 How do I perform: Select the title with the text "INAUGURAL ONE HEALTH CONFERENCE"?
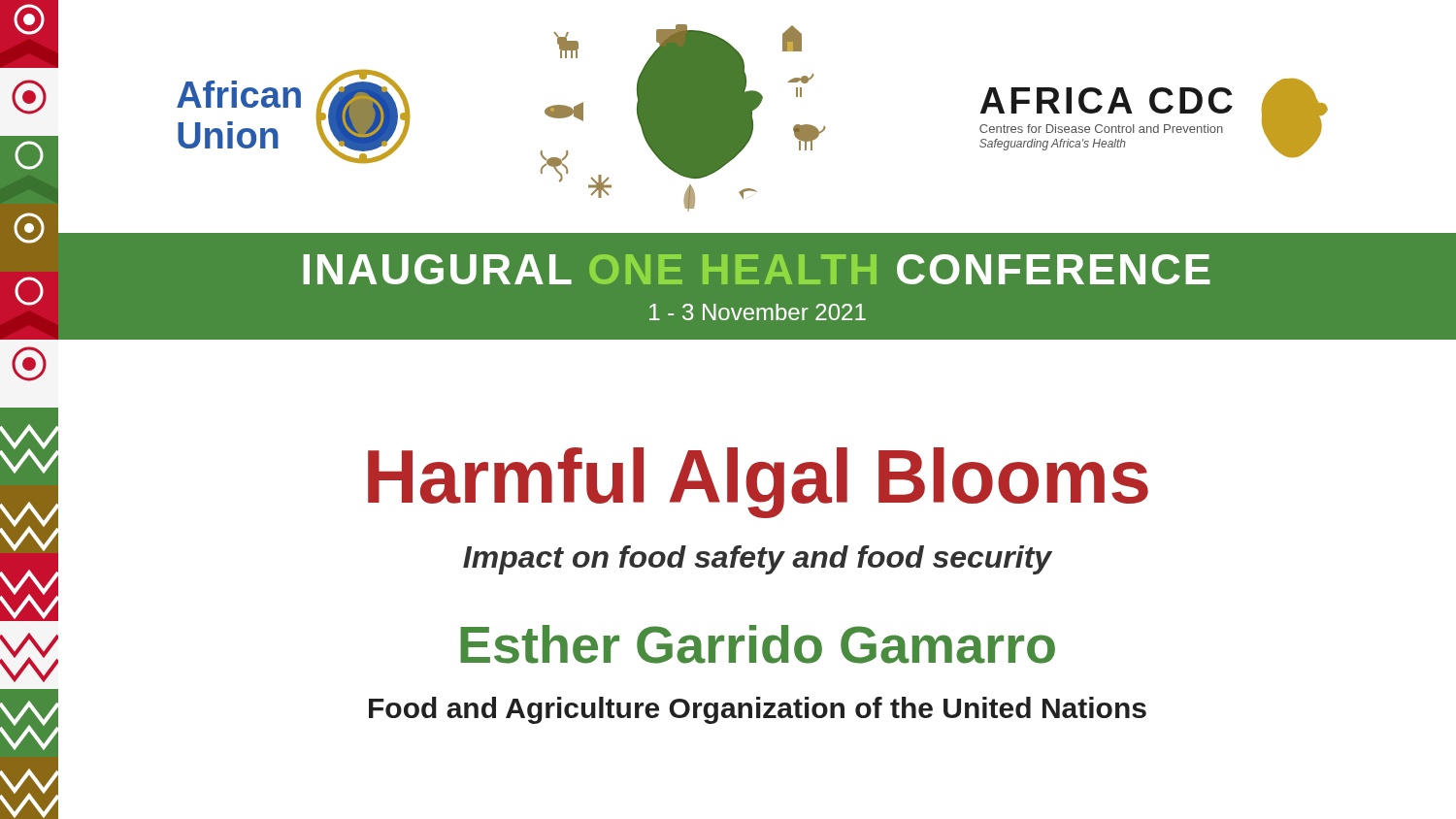pyautogui.click(x=757, y=270)
